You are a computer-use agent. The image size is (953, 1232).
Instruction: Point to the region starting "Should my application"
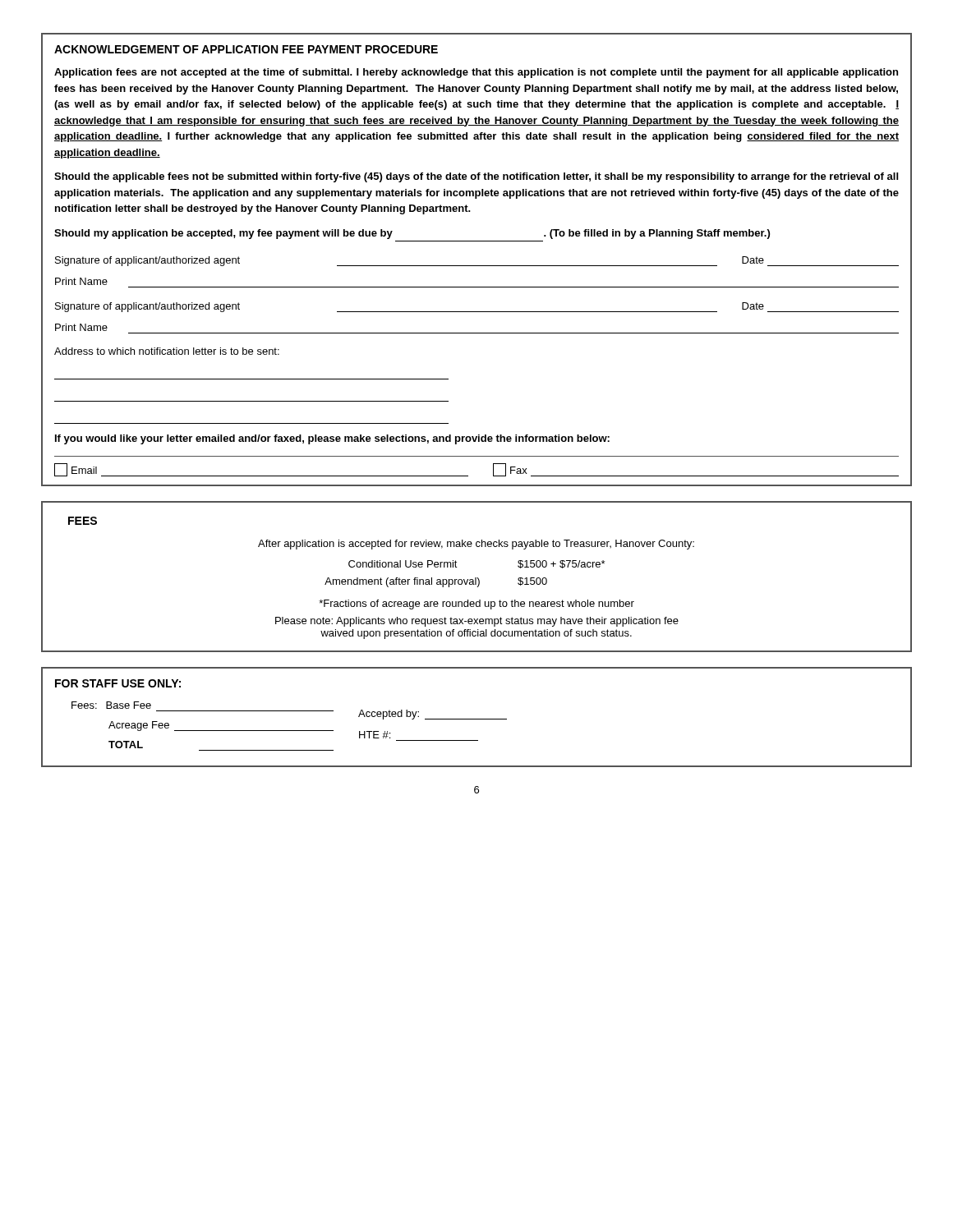pos(412,233)
